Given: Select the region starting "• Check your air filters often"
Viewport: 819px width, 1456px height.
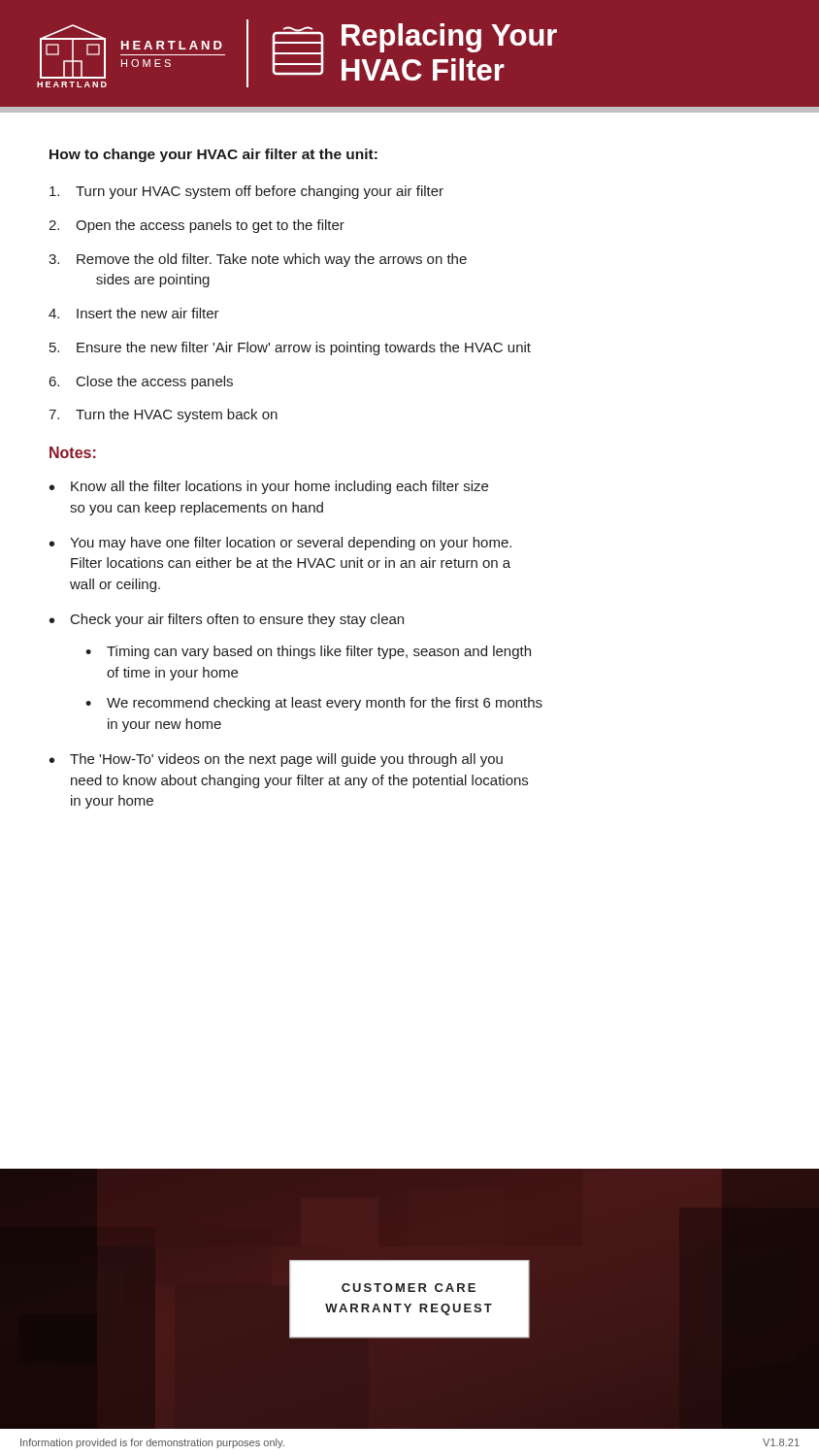Looking at the screenshot, I should [227, 621].
